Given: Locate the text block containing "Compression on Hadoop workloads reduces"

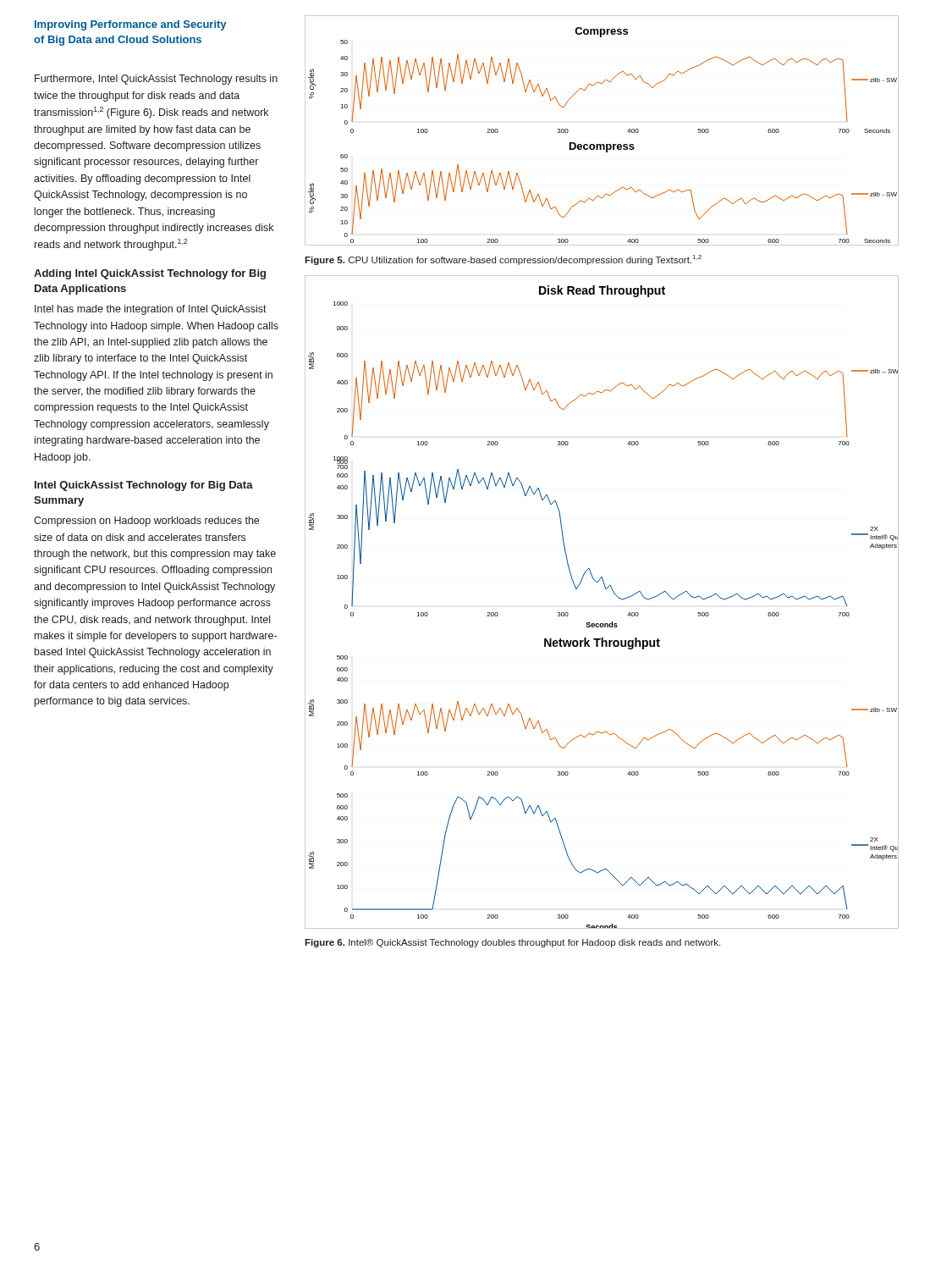Looking at the screenshot, I should coord(156,611).
